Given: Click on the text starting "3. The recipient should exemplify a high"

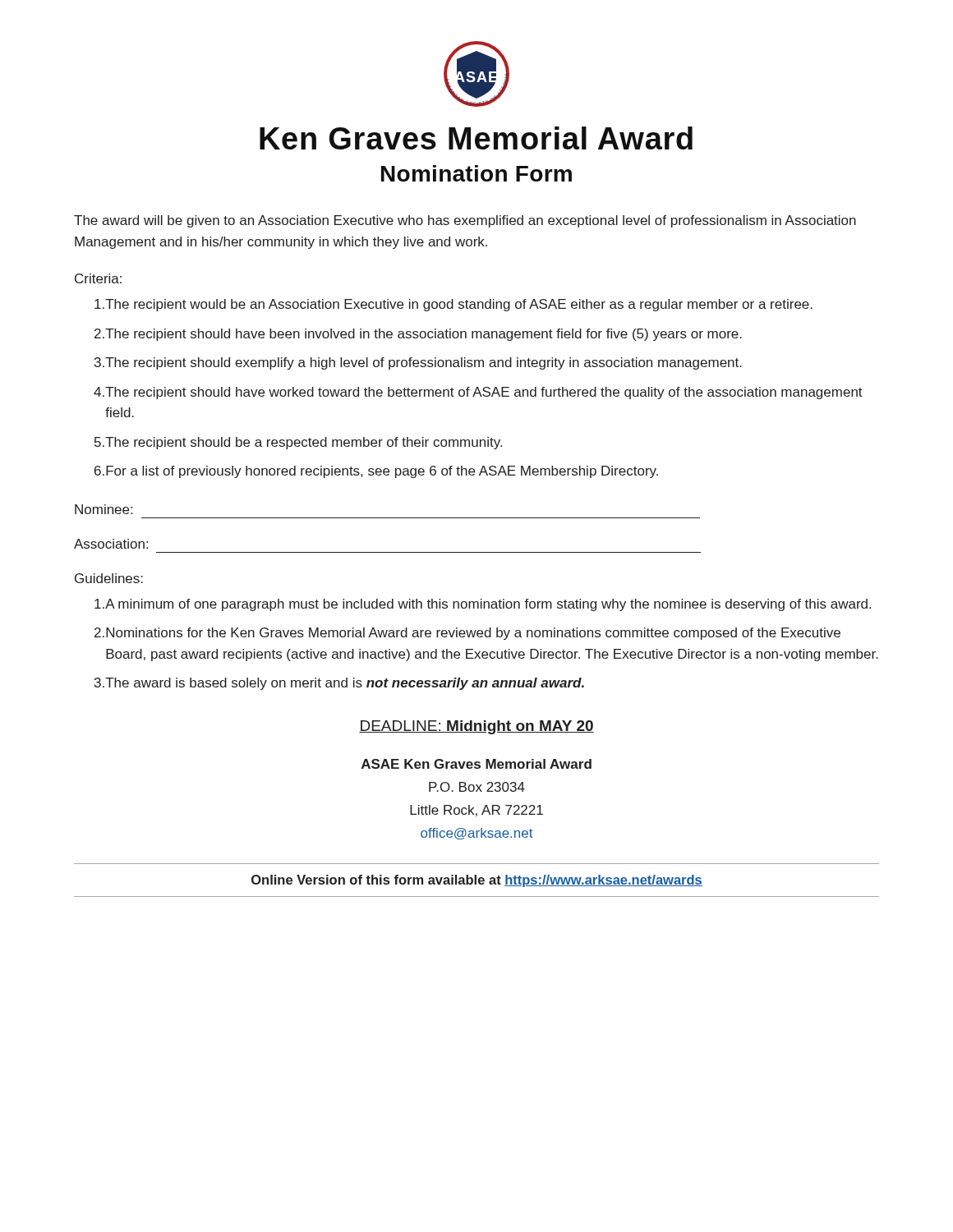Looking at the screenshot, I should pos(476,363).
